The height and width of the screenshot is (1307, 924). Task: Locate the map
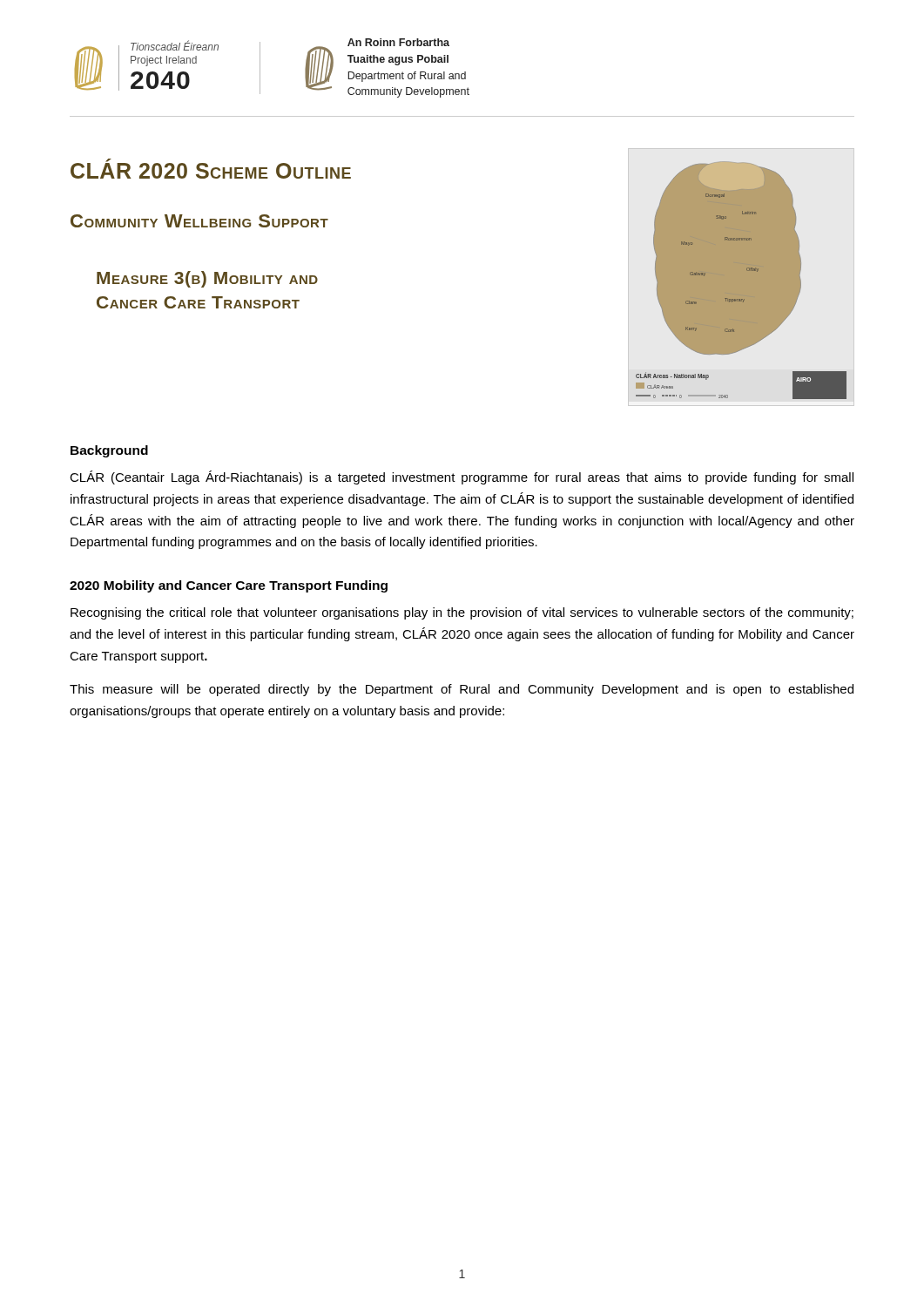[741, 277]
